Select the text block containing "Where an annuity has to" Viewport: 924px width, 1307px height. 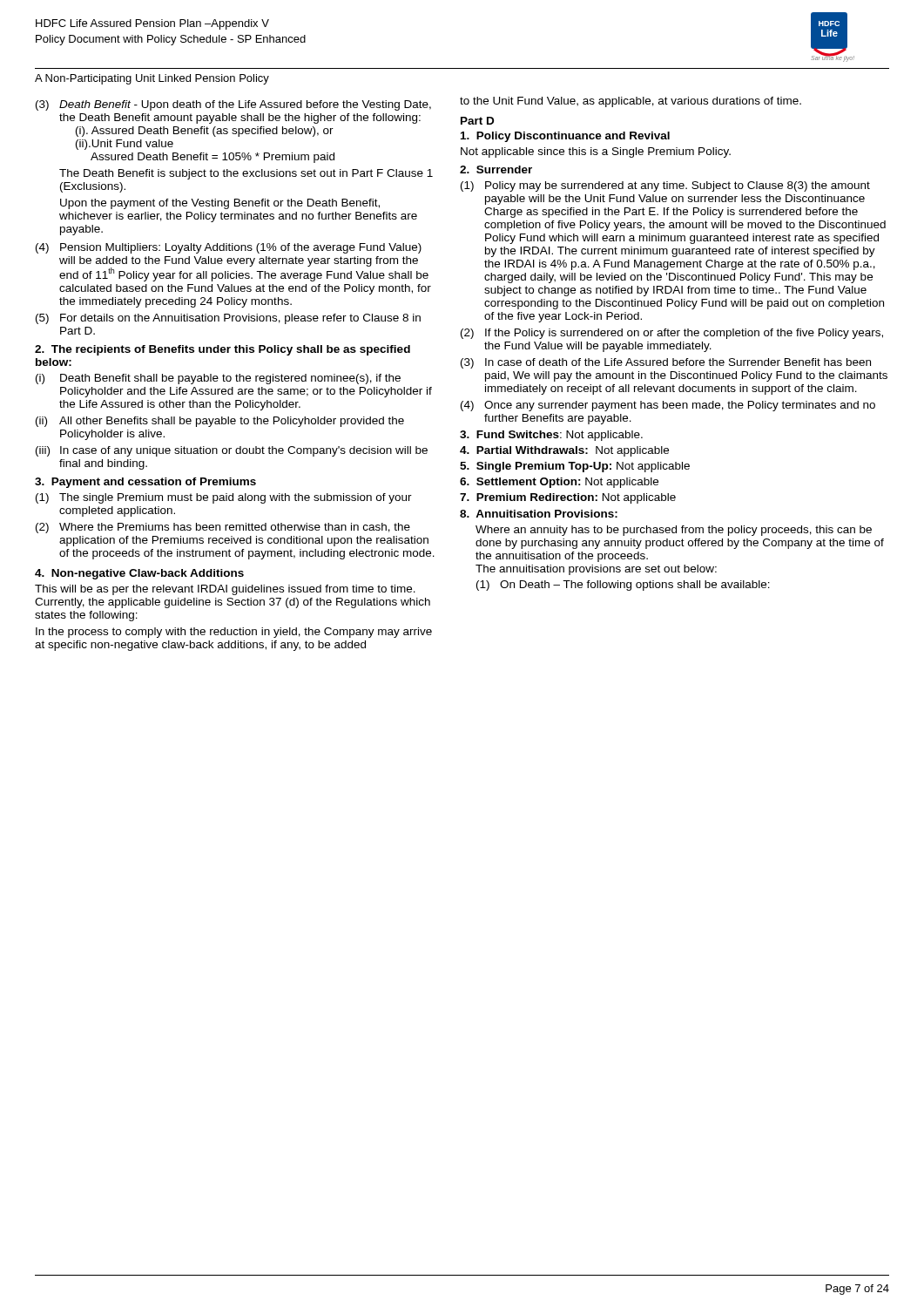tap(682, 557)
